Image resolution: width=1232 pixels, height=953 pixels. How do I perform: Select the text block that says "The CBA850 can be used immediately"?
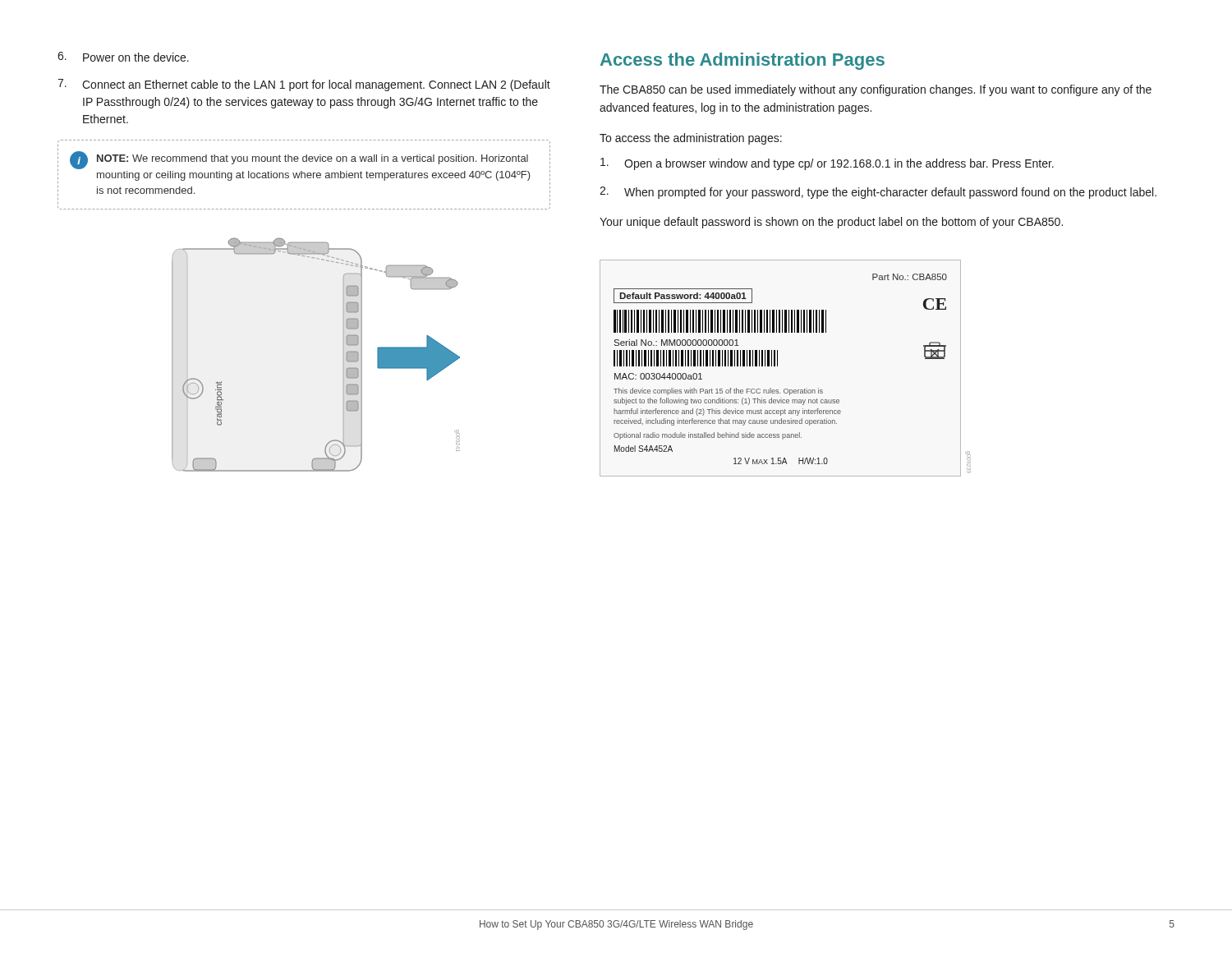coord(876,99)
